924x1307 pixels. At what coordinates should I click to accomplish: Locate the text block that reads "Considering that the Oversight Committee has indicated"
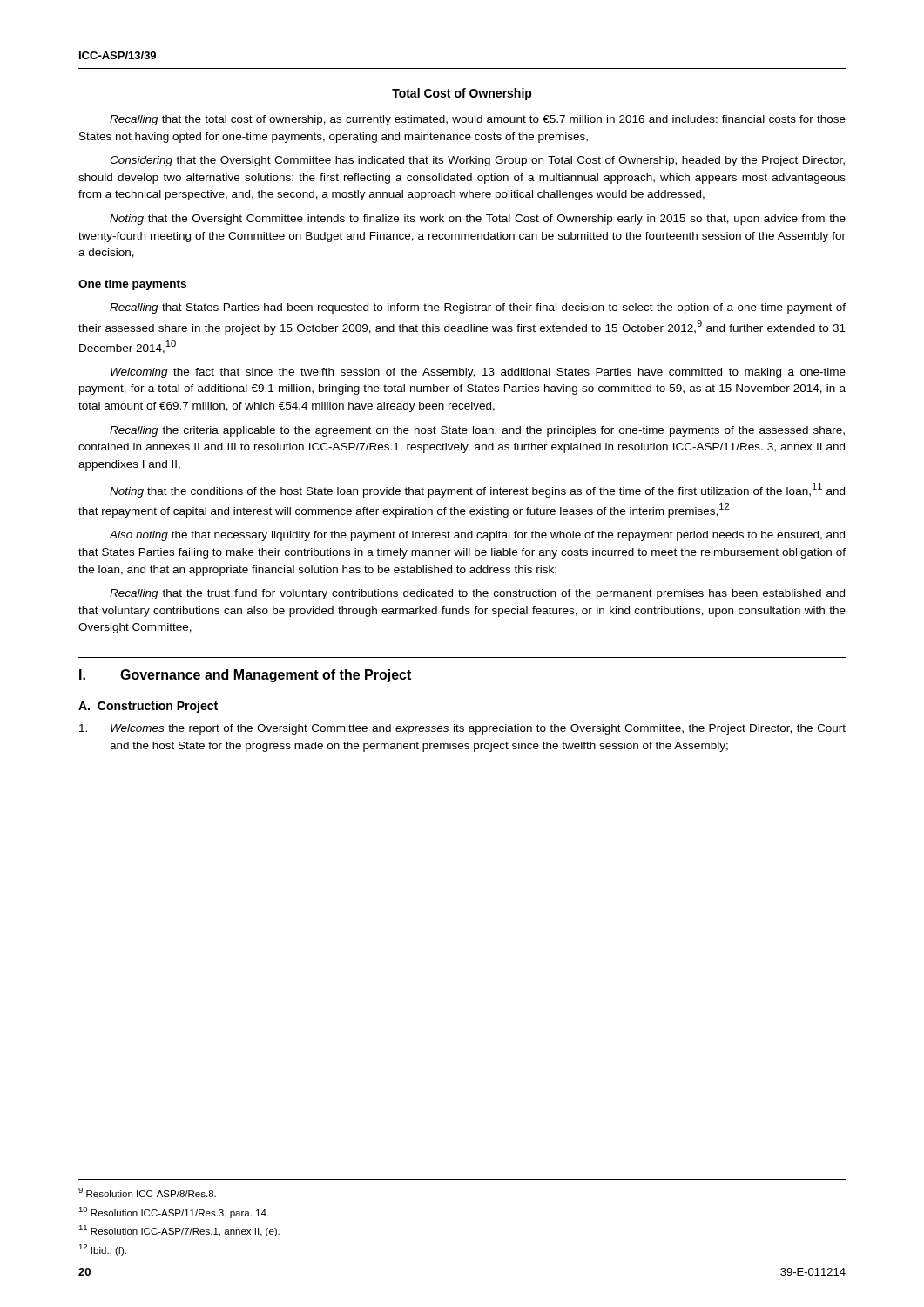coord(462,177)
